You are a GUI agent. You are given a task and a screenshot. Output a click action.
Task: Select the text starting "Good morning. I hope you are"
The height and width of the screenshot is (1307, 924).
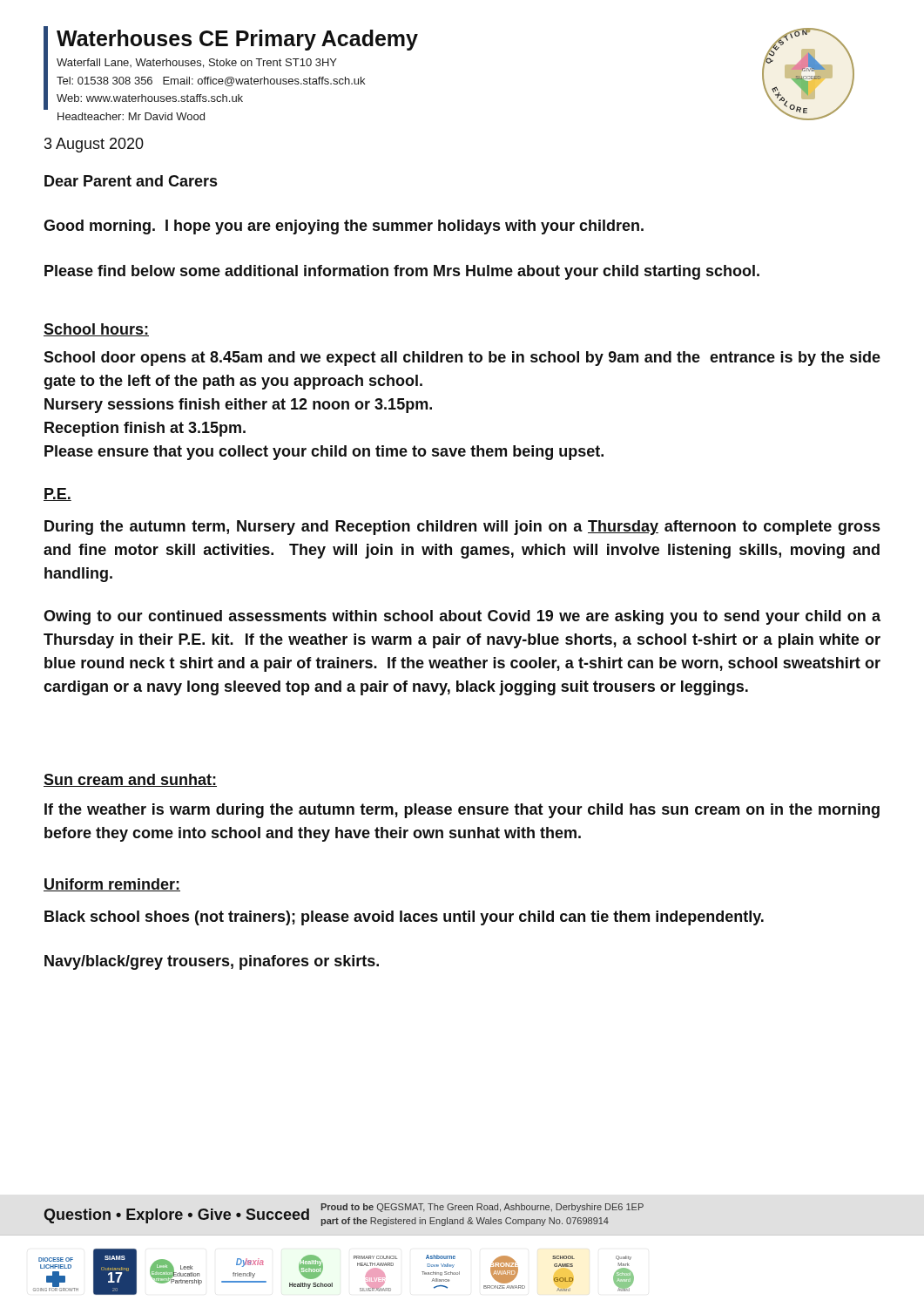344,226
